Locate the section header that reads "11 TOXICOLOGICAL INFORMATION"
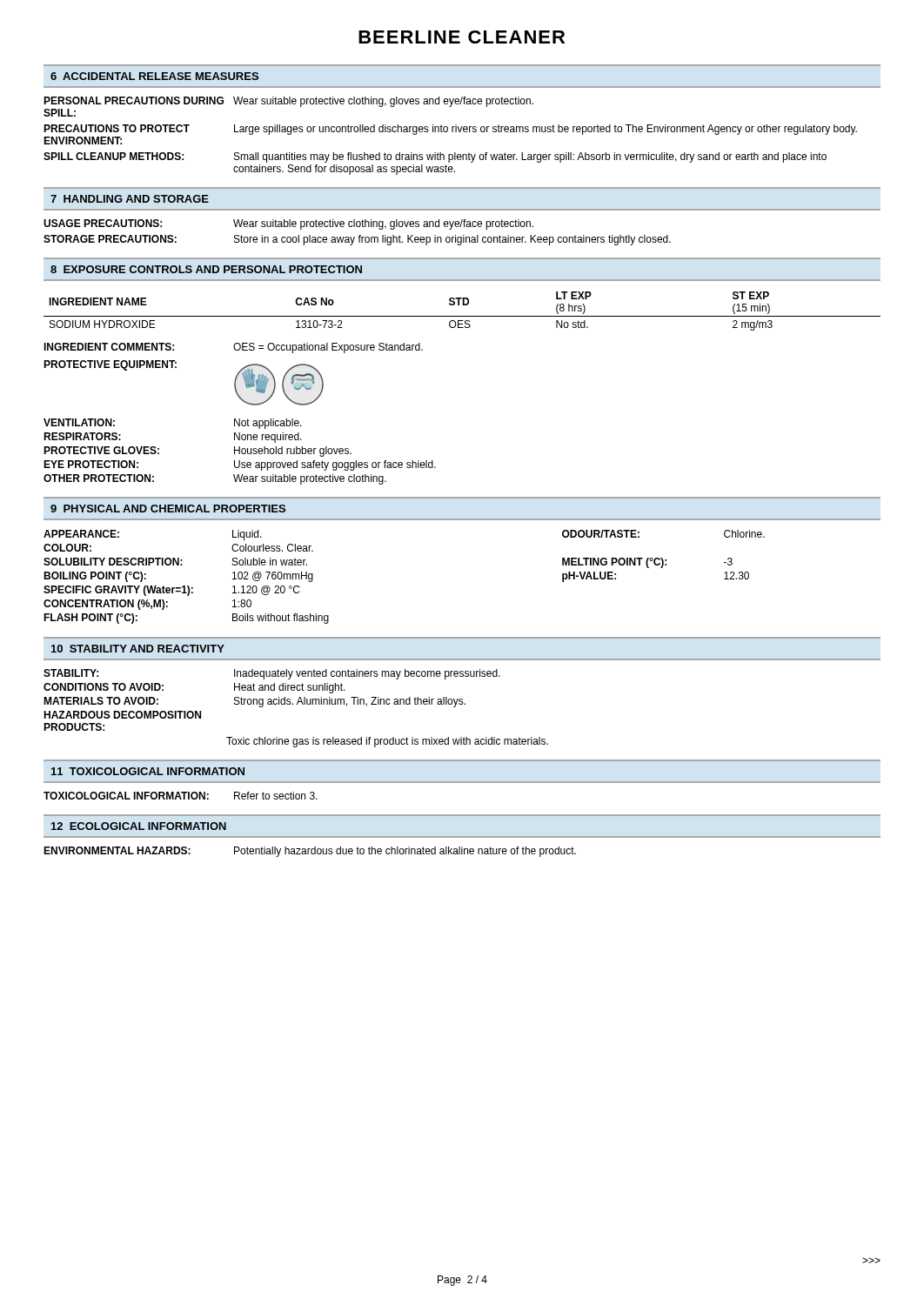Image resolution: width=924 pixels, height=1305 pixels. [x=148, y=771]
